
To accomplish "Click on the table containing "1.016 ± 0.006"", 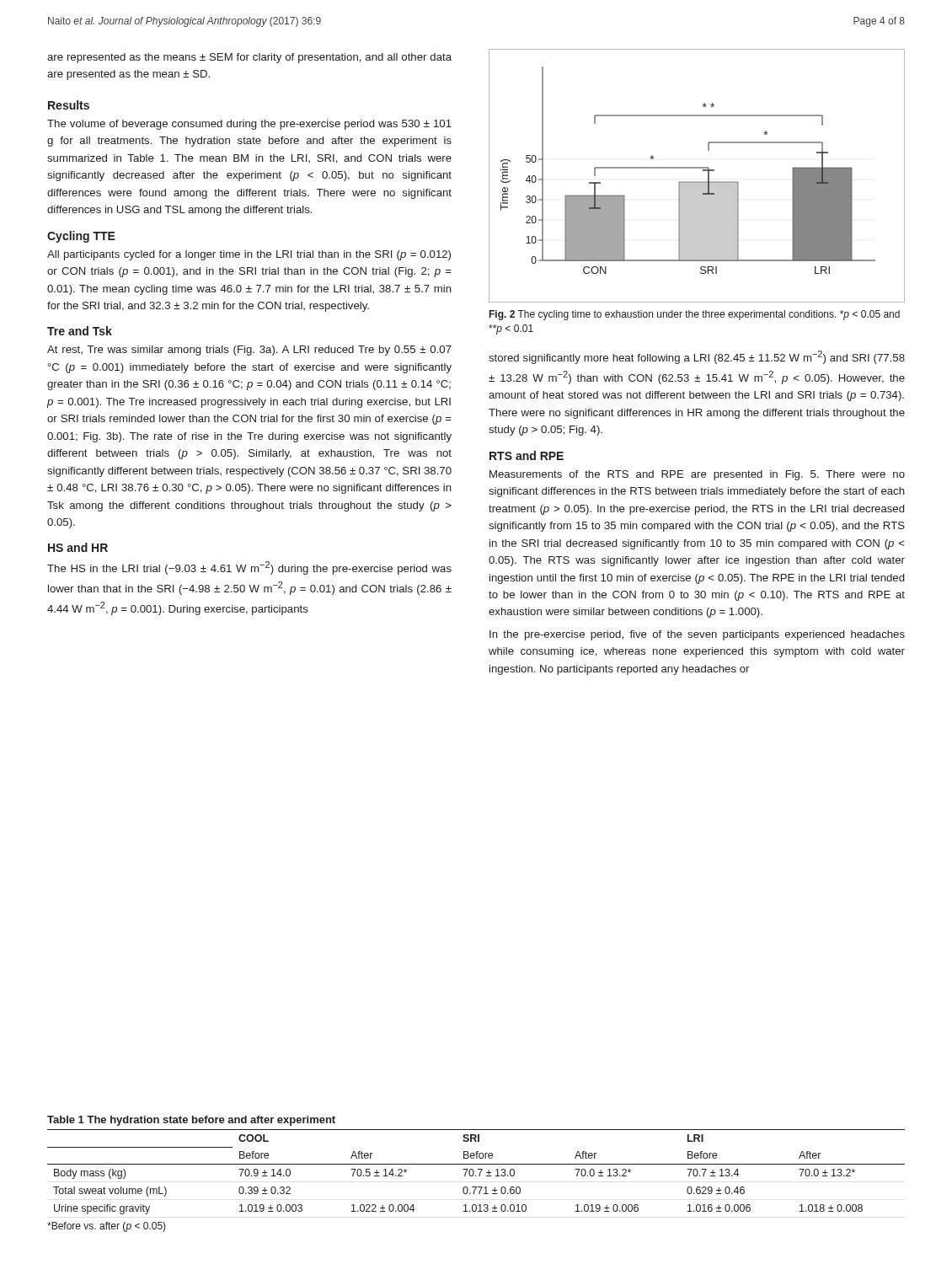I will pyautogui.click(x=476, y=1173).
